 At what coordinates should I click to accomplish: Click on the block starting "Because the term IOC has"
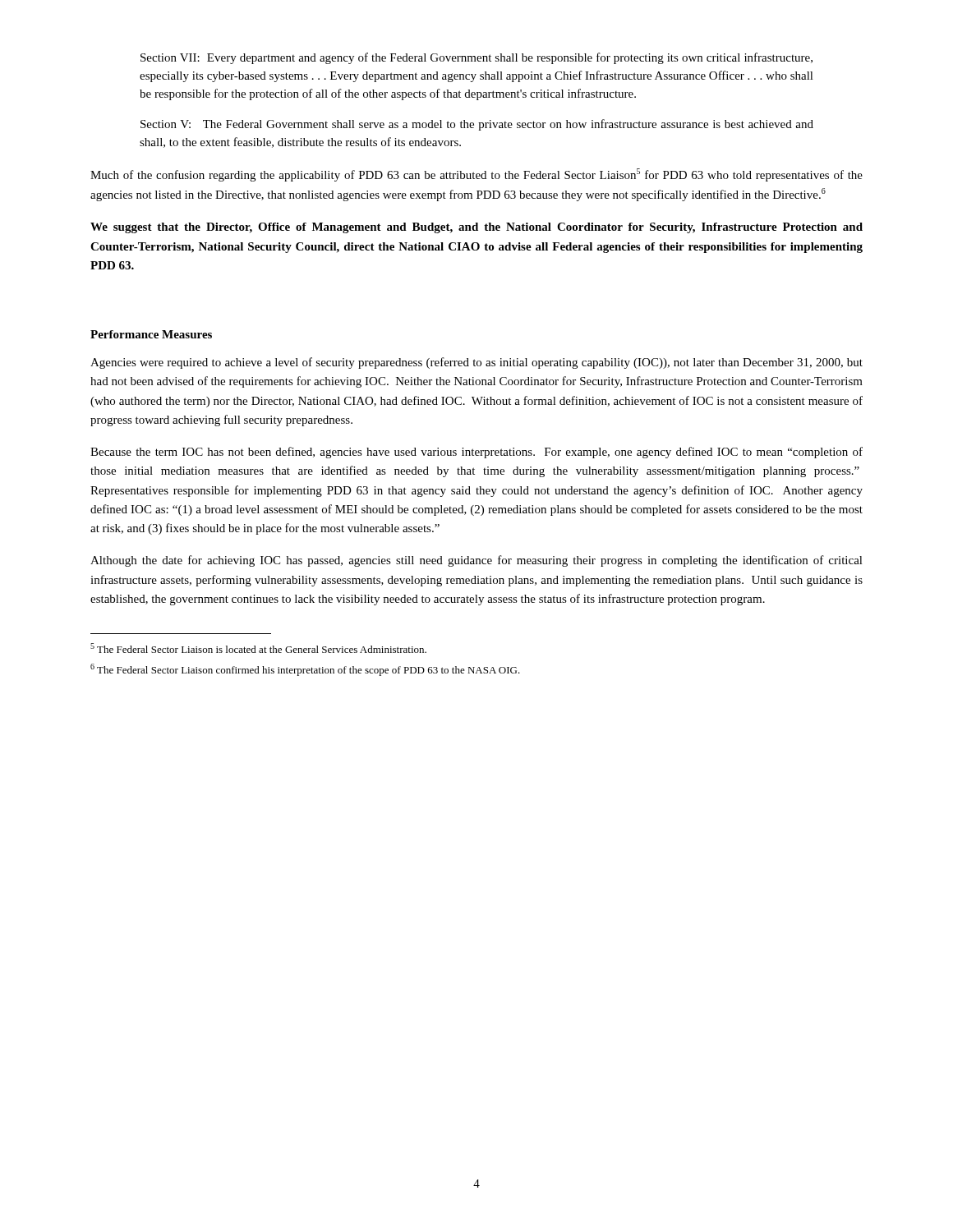pos(476,490)
